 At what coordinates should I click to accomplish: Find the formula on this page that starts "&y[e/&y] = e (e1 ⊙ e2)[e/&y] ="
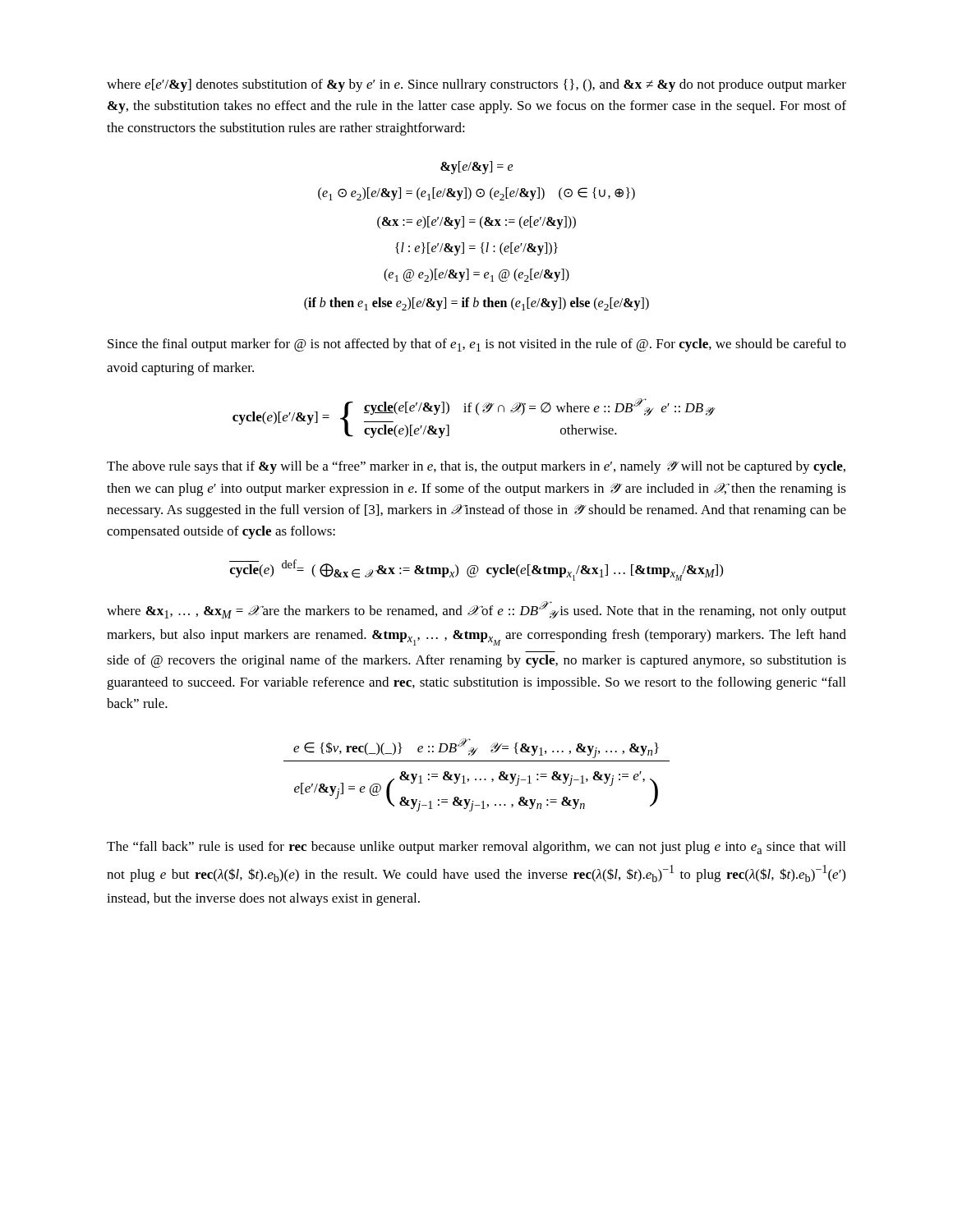(476, 236)
